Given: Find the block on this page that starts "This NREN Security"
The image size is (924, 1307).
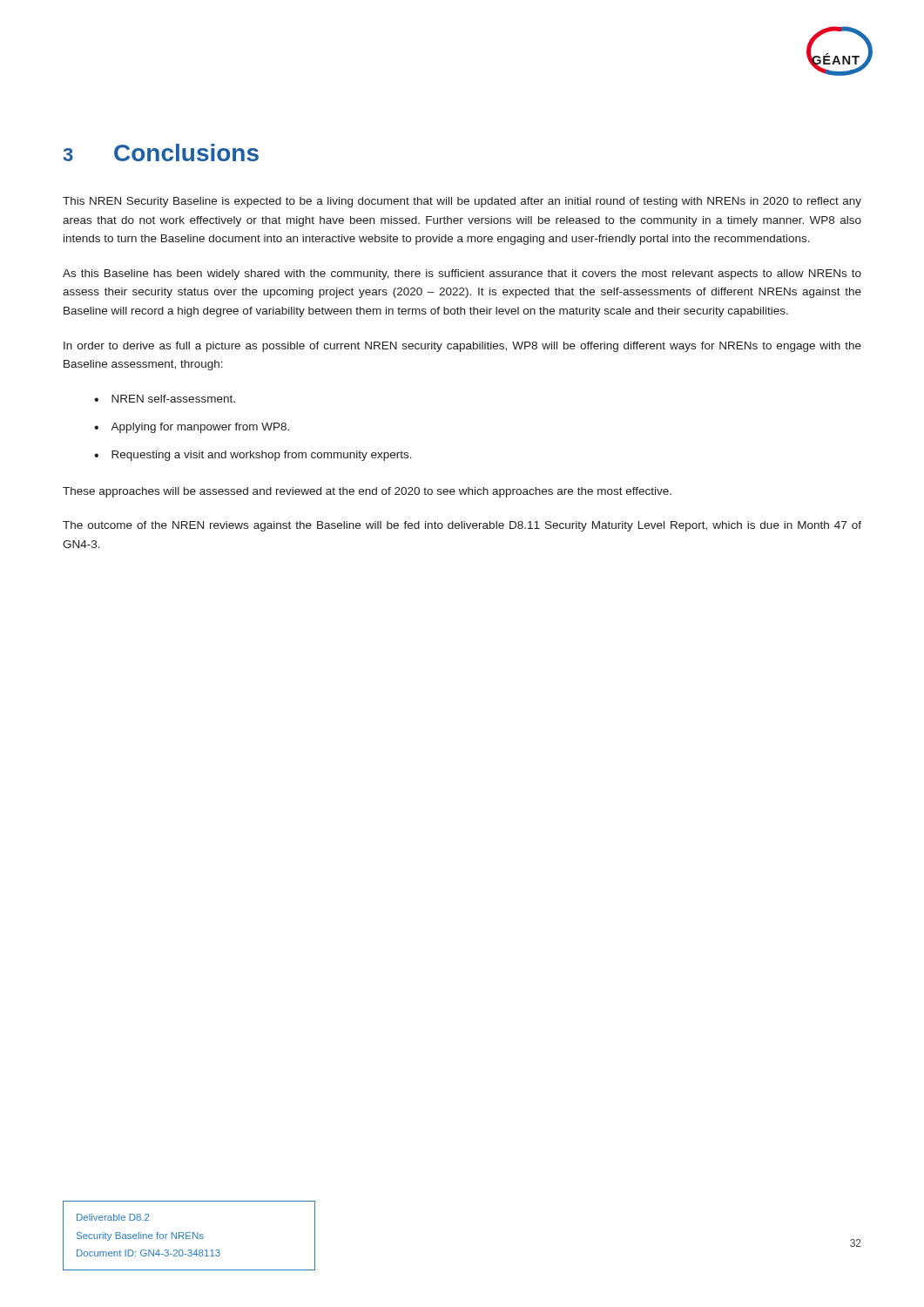Looking at the screenshot, I should (x=462, y=220).
